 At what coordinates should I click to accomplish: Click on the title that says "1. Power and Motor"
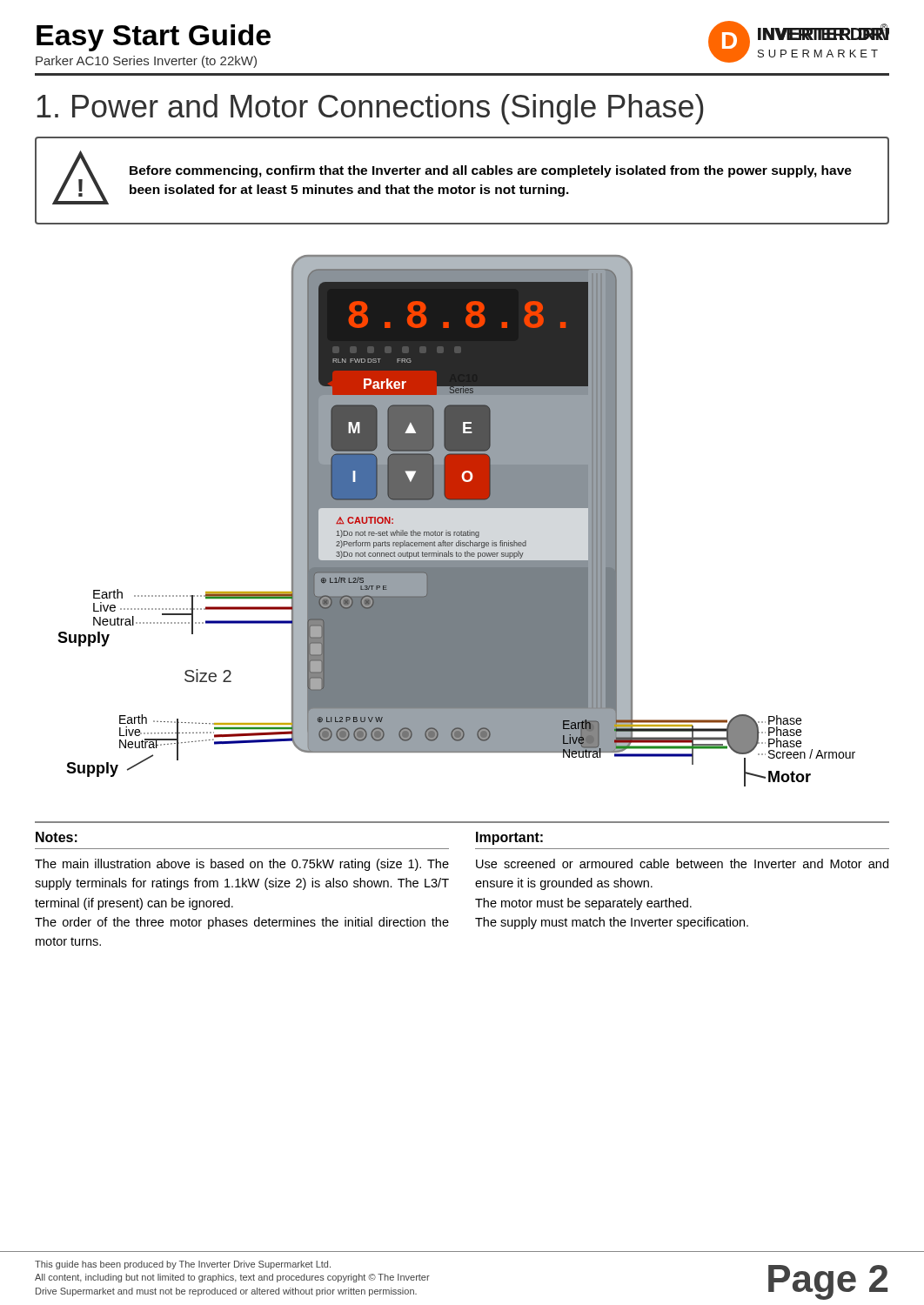pos(462,107)
